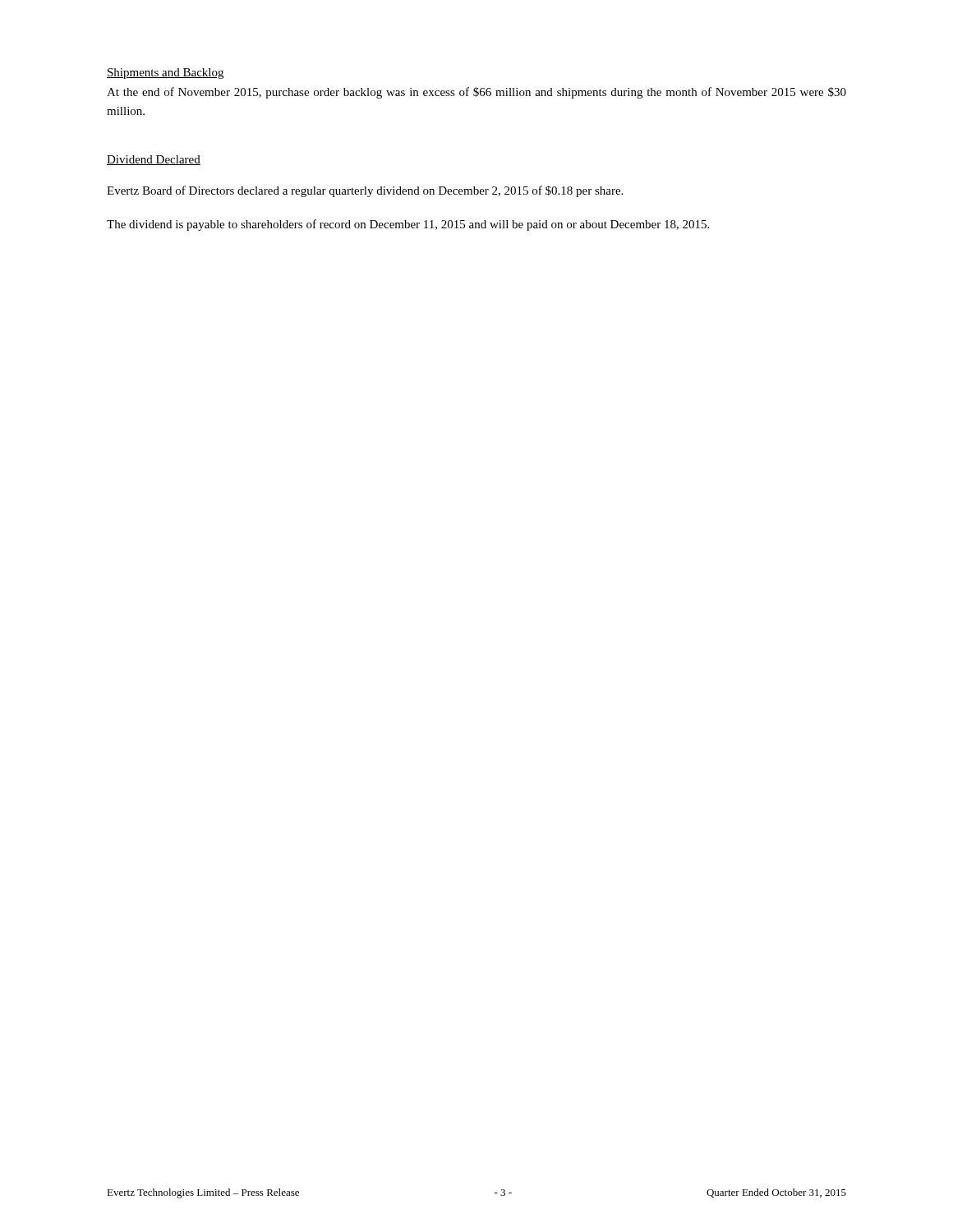Locate the text starting "Shipments and Backlog"
953x1232 pixels.
[165, 72]
